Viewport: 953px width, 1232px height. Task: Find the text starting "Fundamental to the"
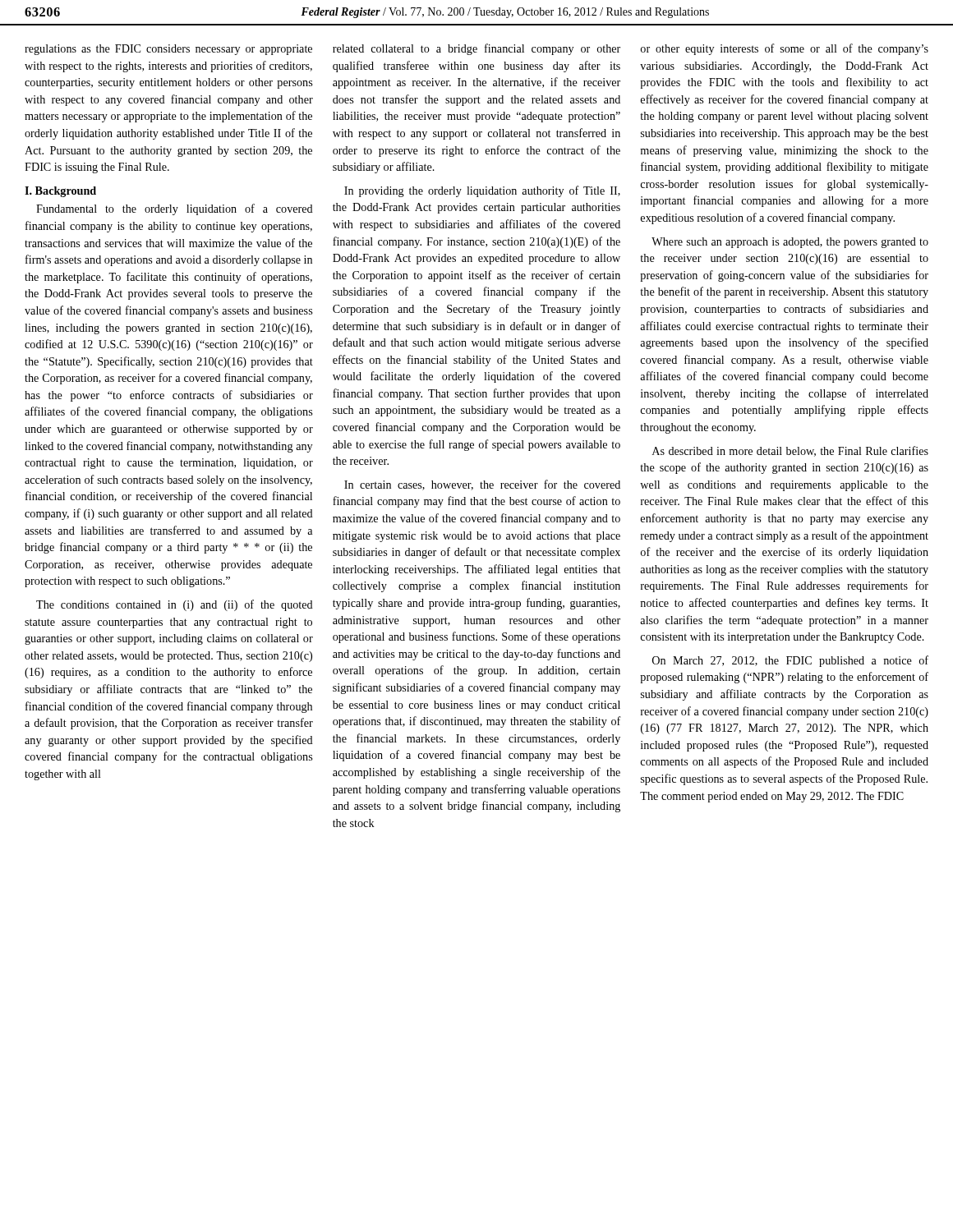click(169, 492)
